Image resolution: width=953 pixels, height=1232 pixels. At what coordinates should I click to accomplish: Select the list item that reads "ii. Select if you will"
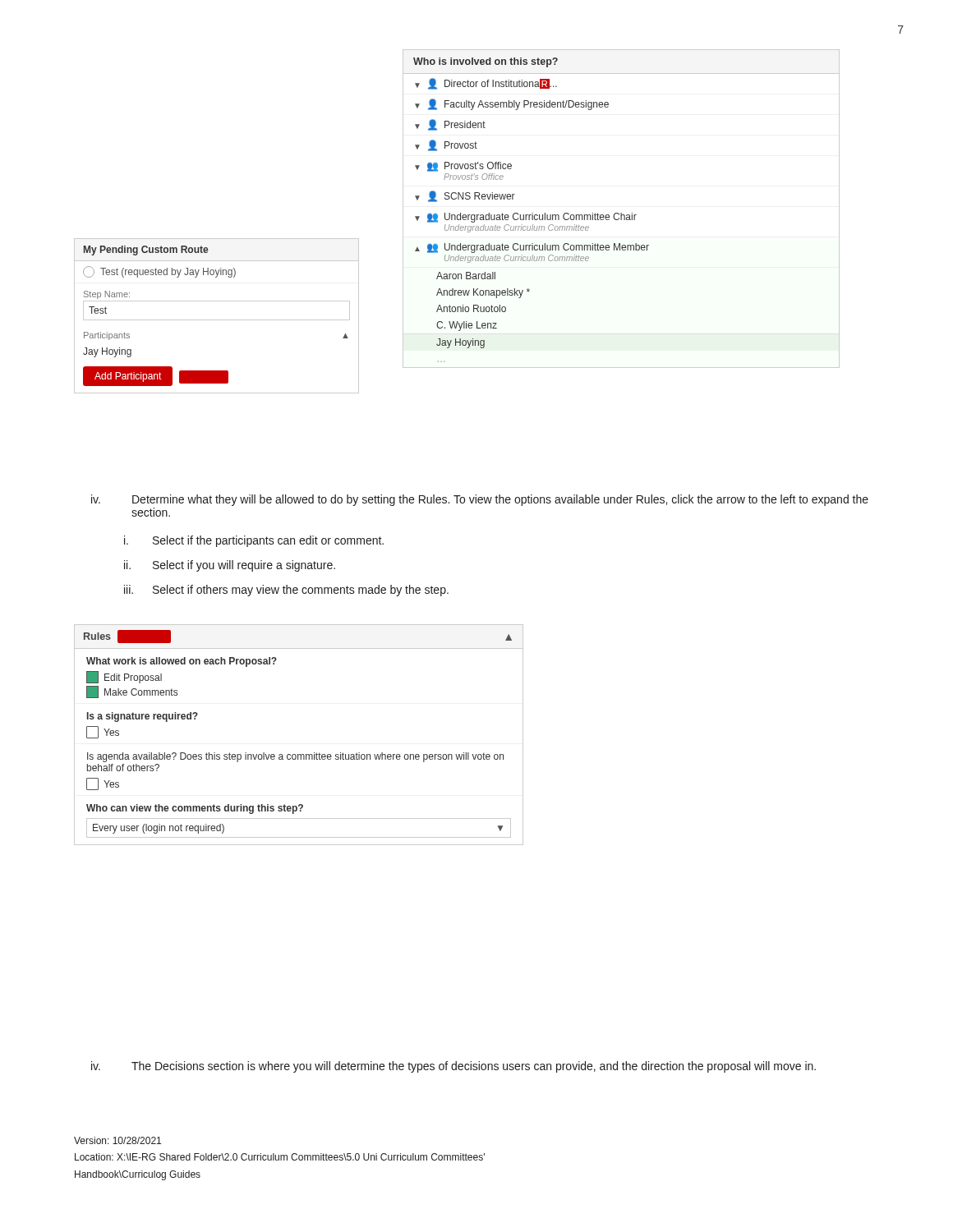tap(230, 565)
